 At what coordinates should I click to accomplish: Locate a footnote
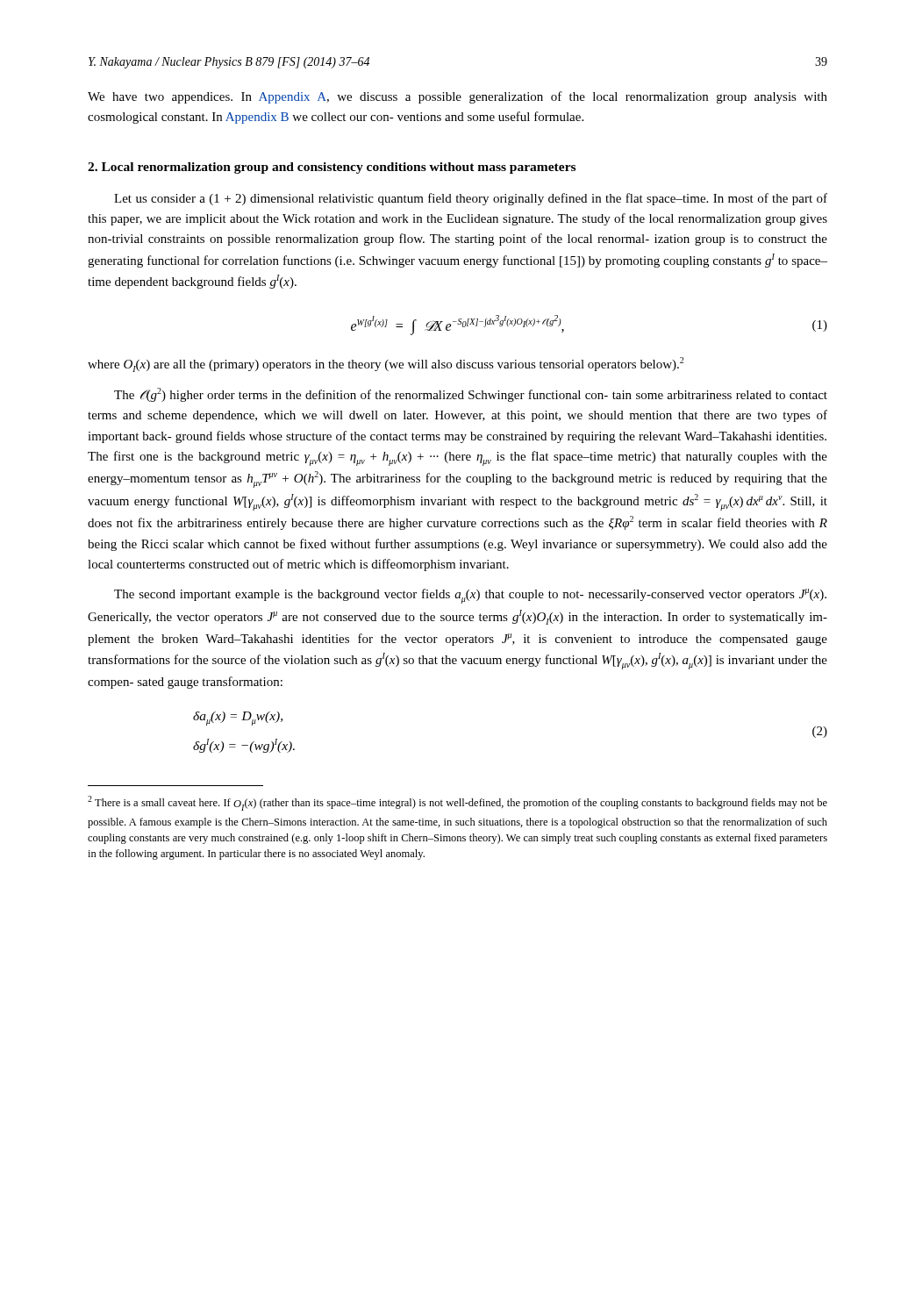(x=458, y=827)
